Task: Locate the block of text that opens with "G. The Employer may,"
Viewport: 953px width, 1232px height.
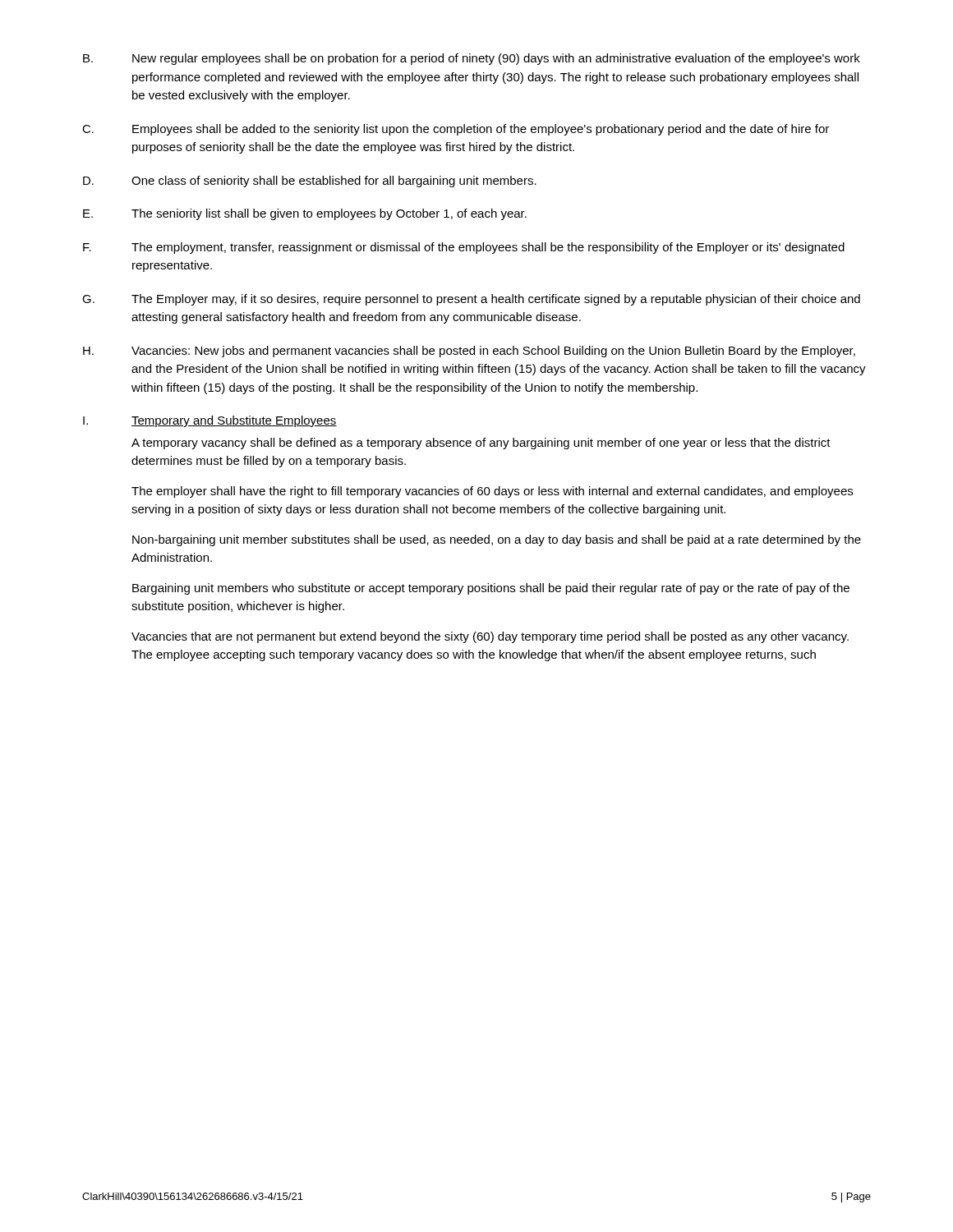Action: (x=476, y=308)
